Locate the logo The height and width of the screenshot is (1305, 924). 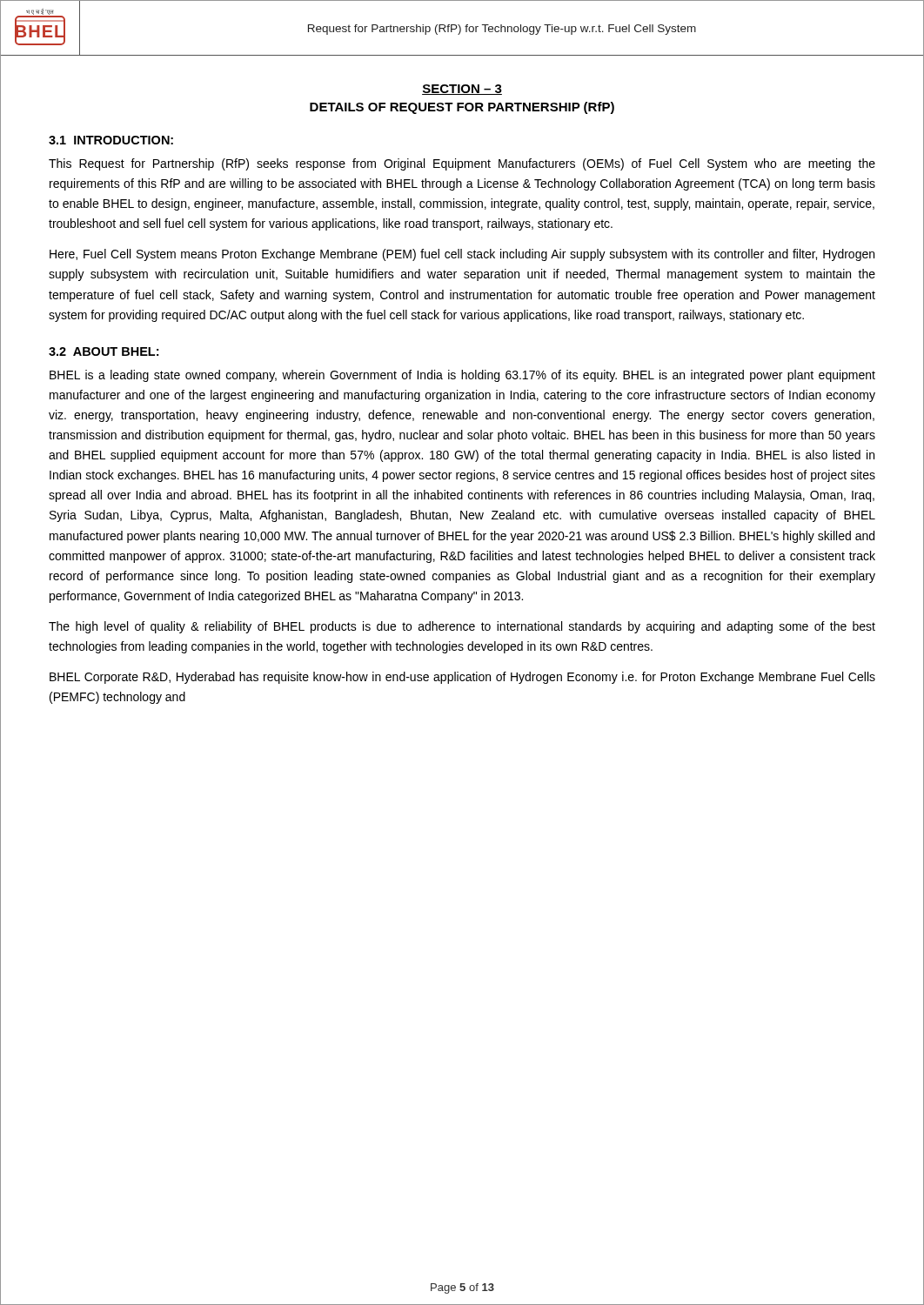click(x=40, y=28)
